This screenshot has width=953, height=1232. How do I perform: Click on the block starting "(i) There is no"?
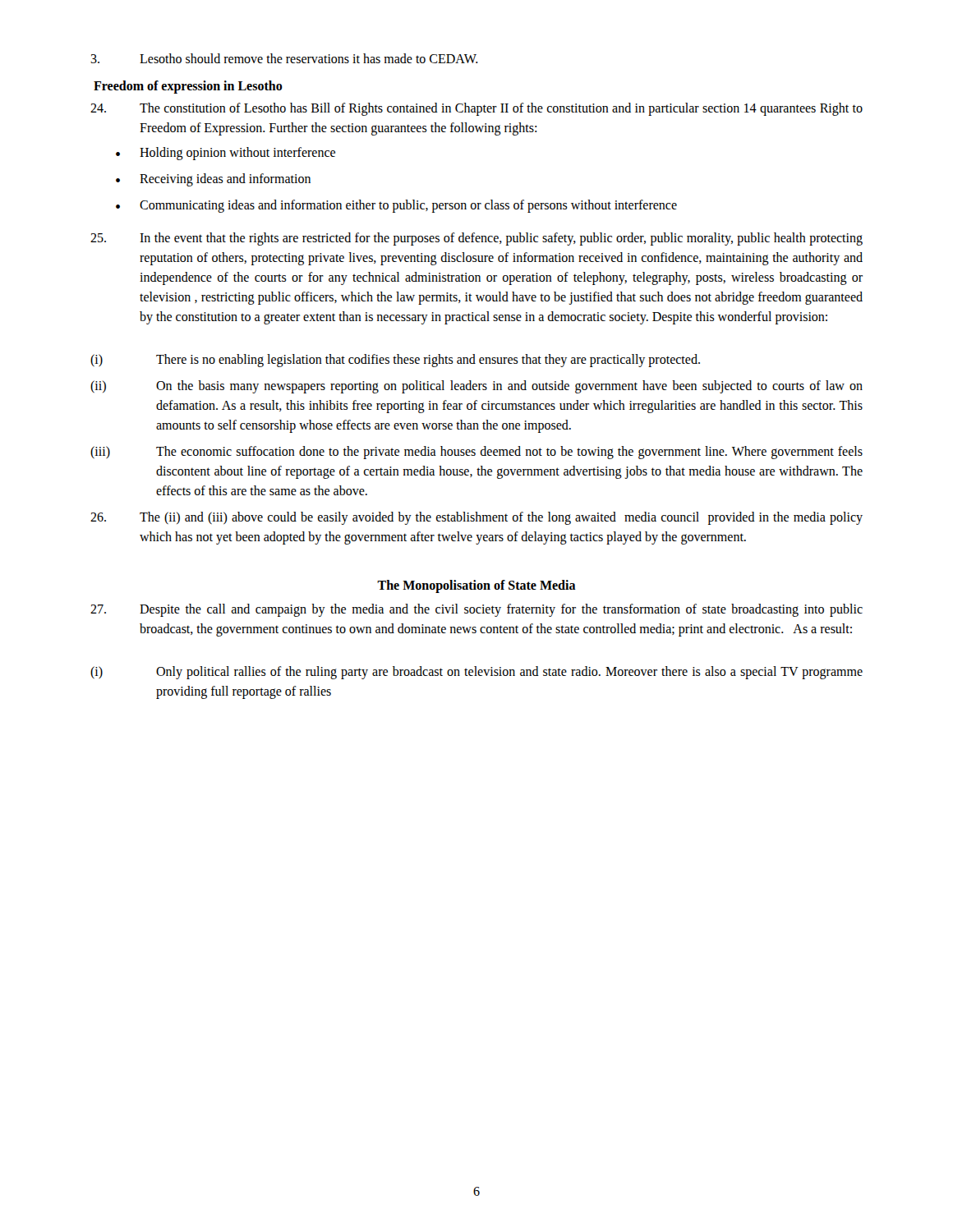point(476,360)
